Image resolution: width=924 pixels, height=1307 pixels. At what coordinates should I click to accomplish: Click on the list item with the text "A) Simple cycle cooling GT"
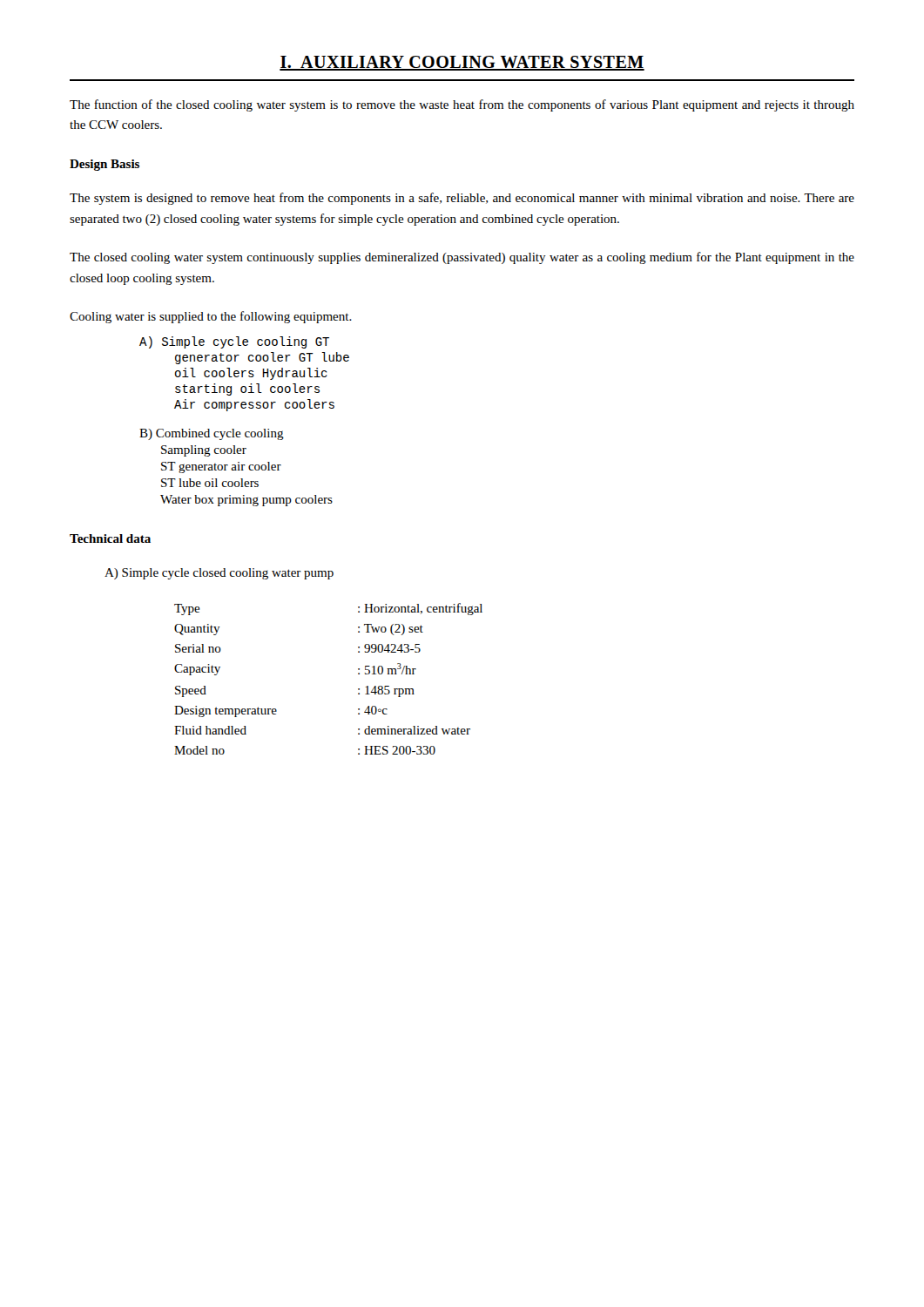[x=234, y=342]
